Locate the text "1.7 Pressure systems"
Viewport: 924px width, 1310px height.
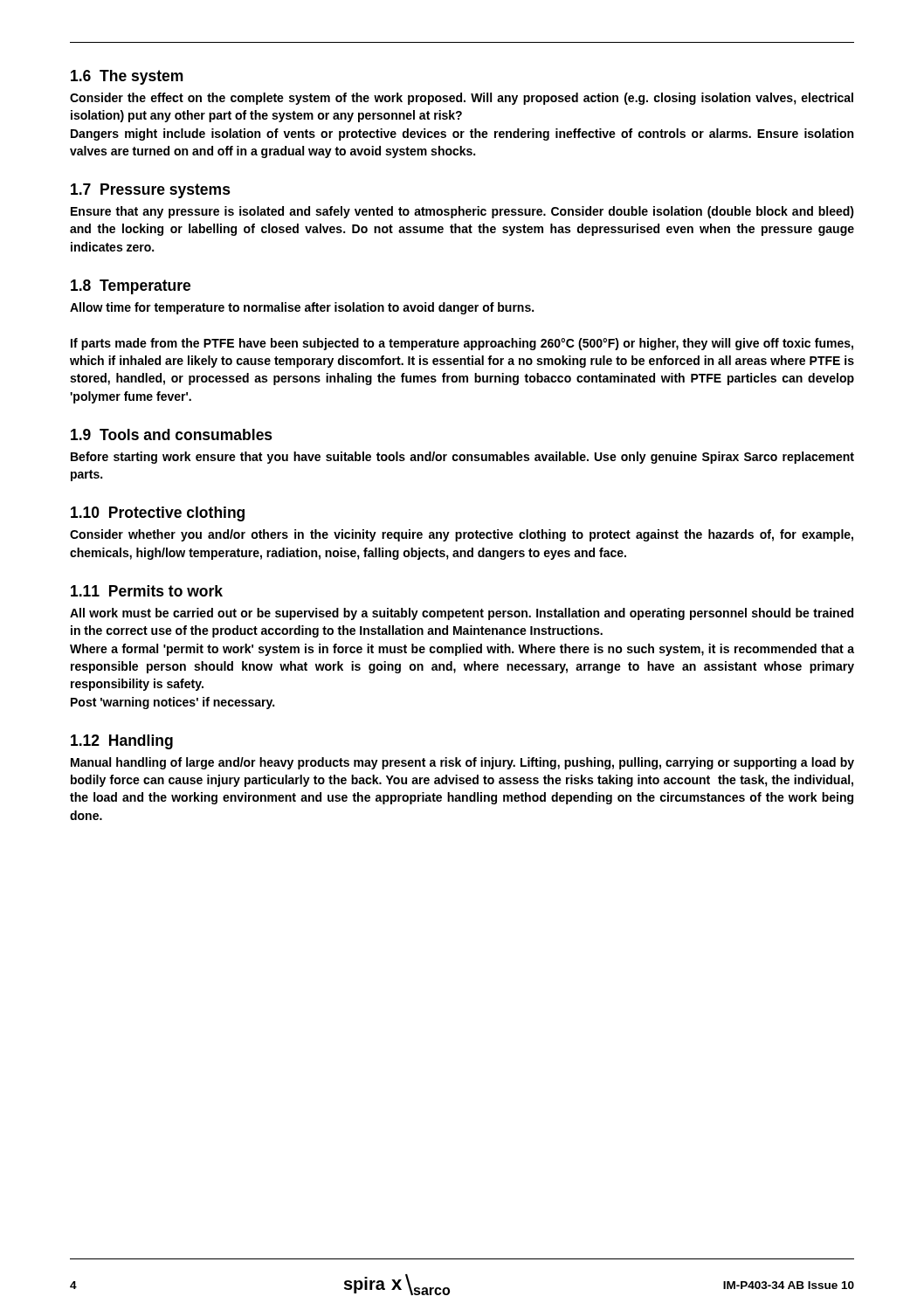(150, 190)
